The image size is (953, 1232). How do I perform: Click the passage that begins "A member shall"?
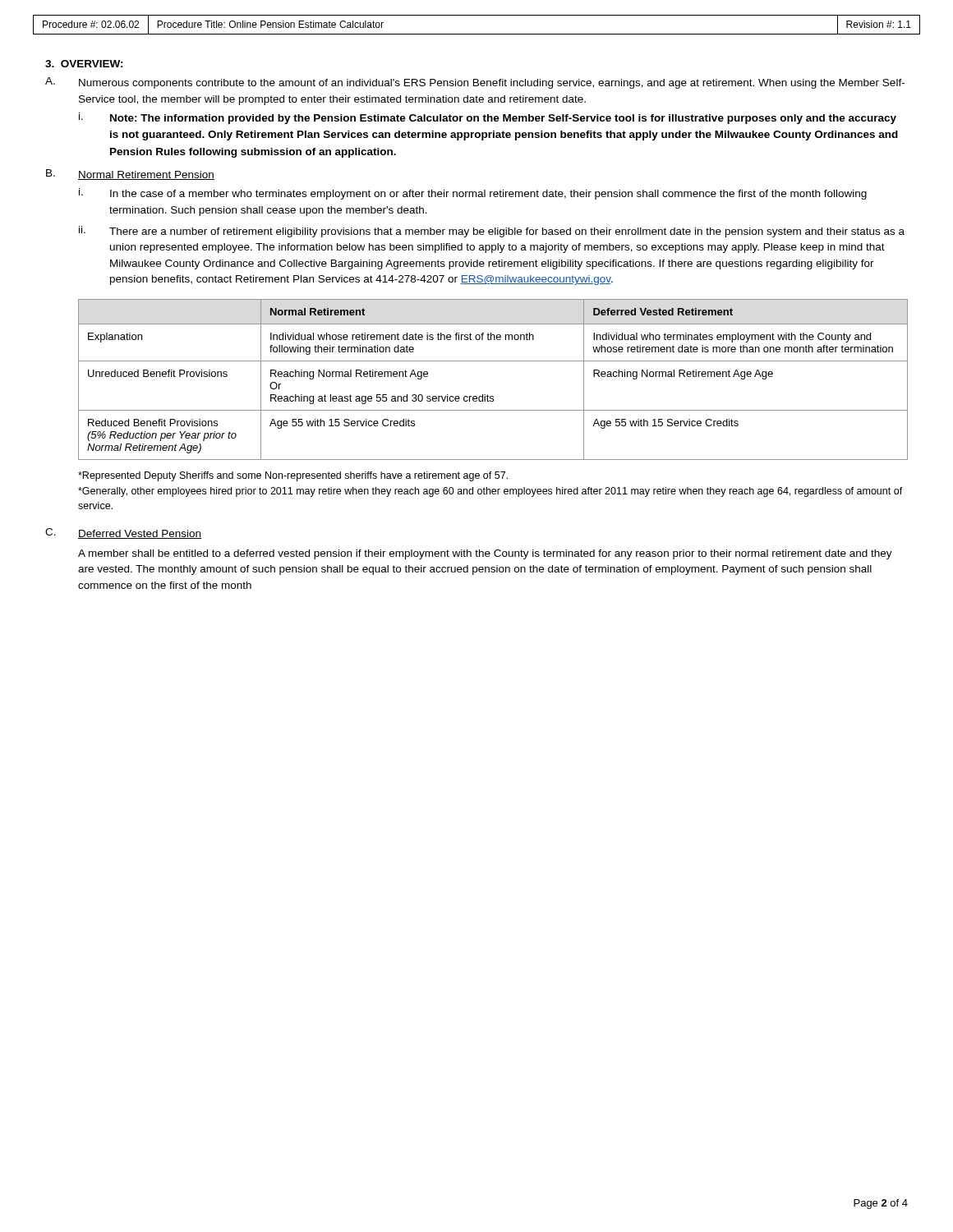(485, 569)
